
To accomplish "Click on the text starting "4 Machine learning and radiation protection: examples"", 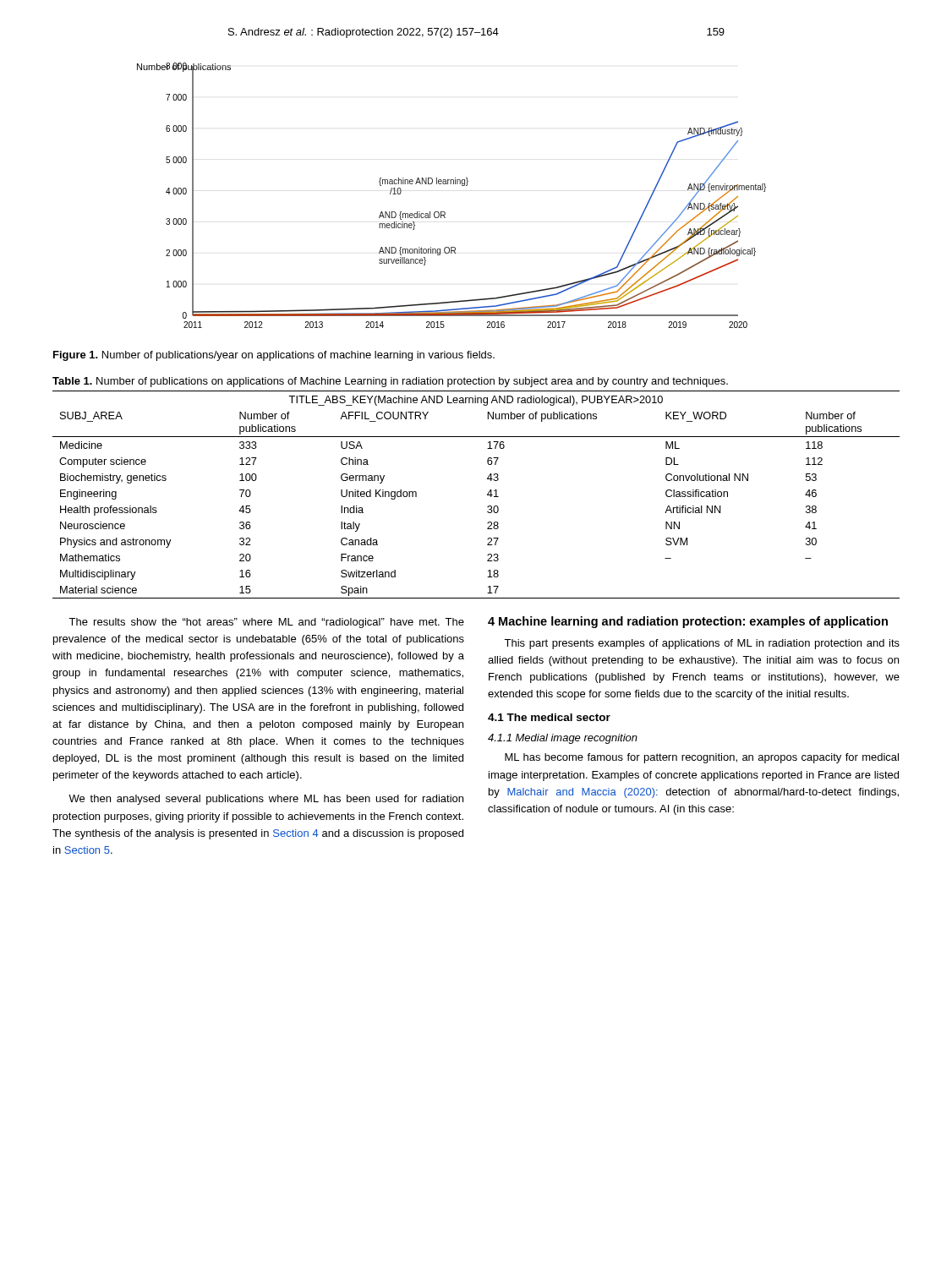I will coord(688,621).
